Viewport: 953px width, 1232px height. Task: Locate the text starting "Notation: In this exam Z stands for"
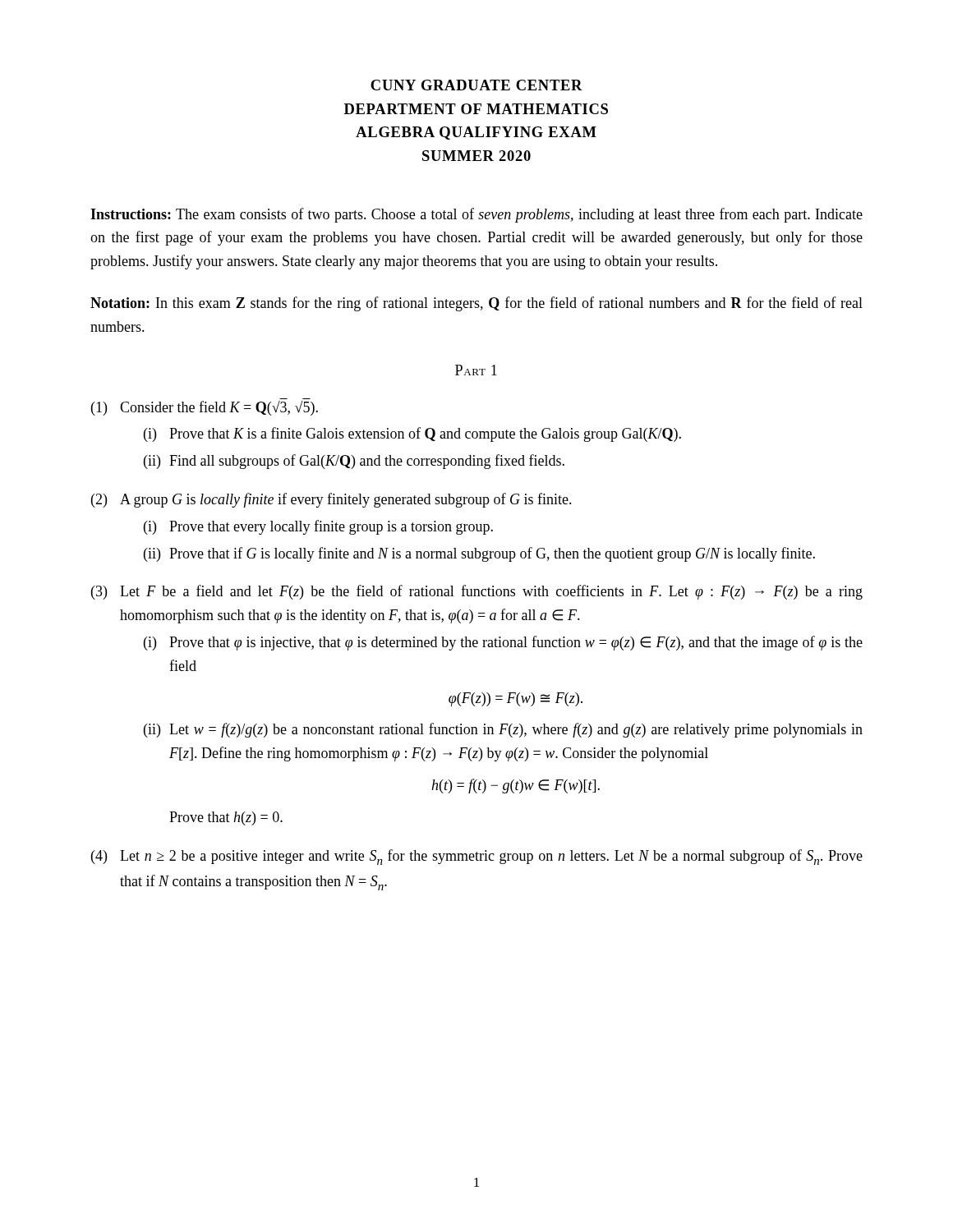click(x=476, y=315)
